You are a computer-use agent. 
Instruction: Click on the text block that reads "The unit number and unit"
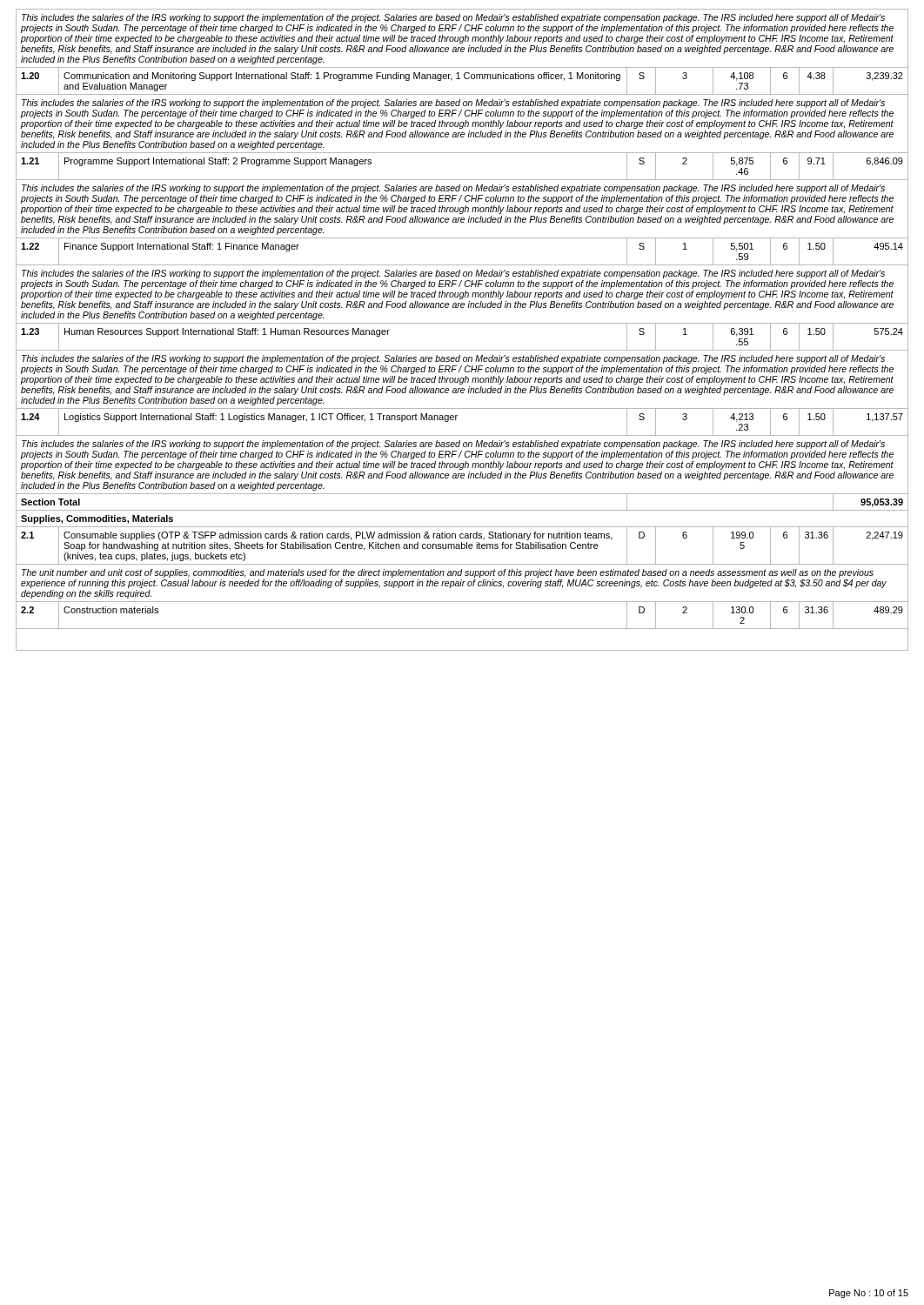pos(454,583)
